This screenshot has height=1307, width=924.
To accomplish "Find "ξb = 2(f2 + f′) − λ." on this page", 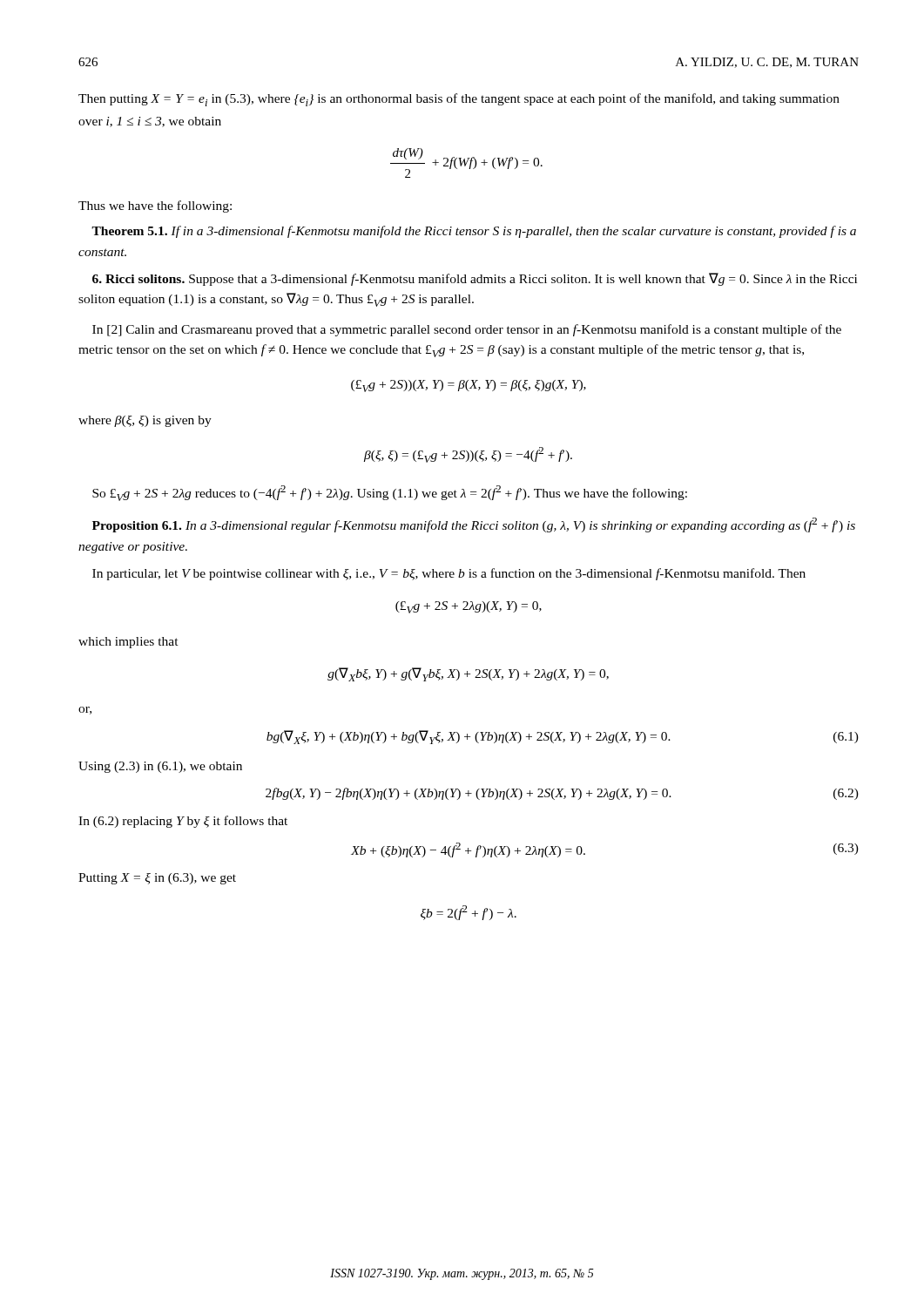I will tap(469, 911).
